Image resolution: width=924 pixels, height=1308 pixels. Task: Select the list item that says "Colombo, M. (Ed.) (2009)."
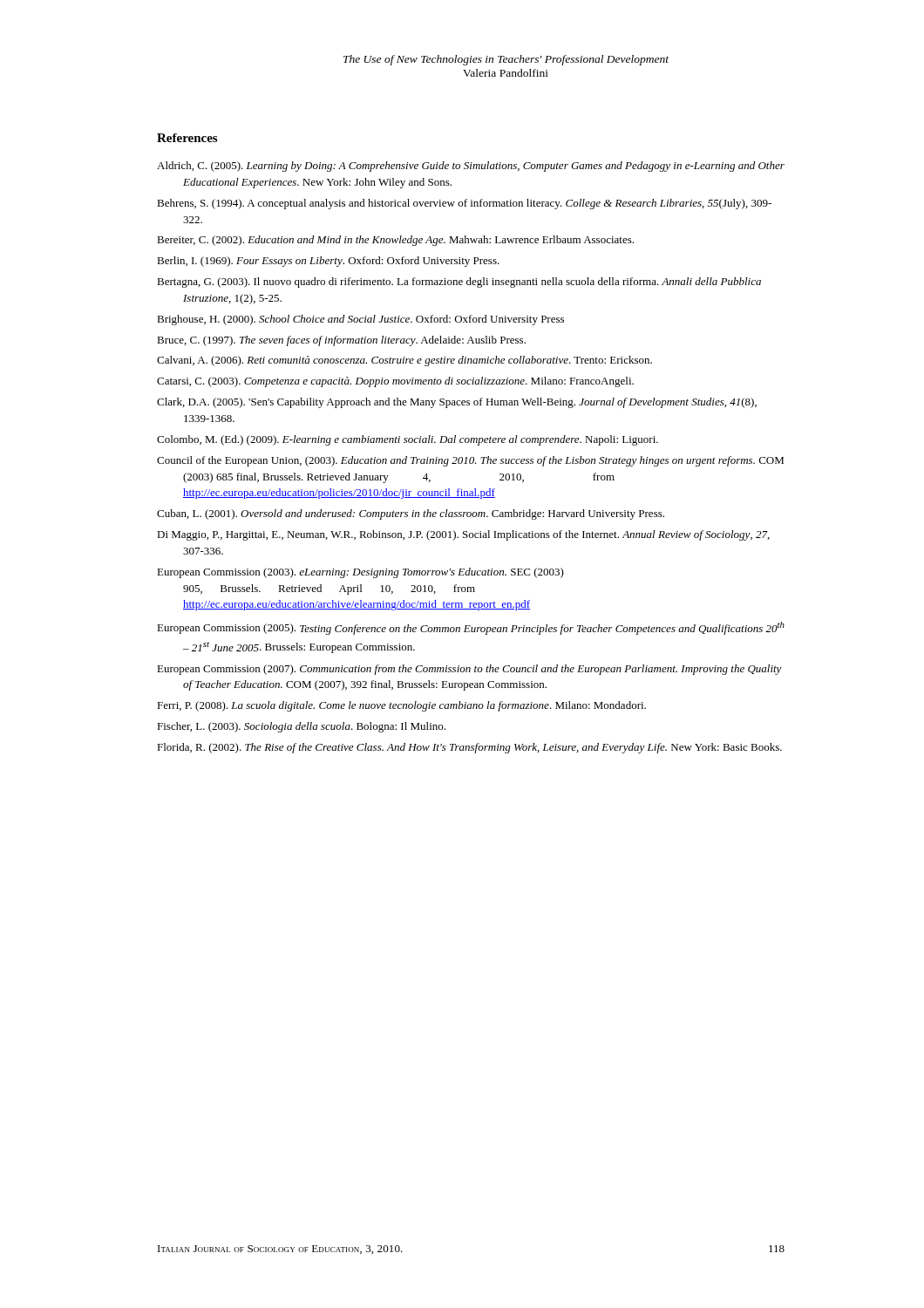click(x=408, y=439)
